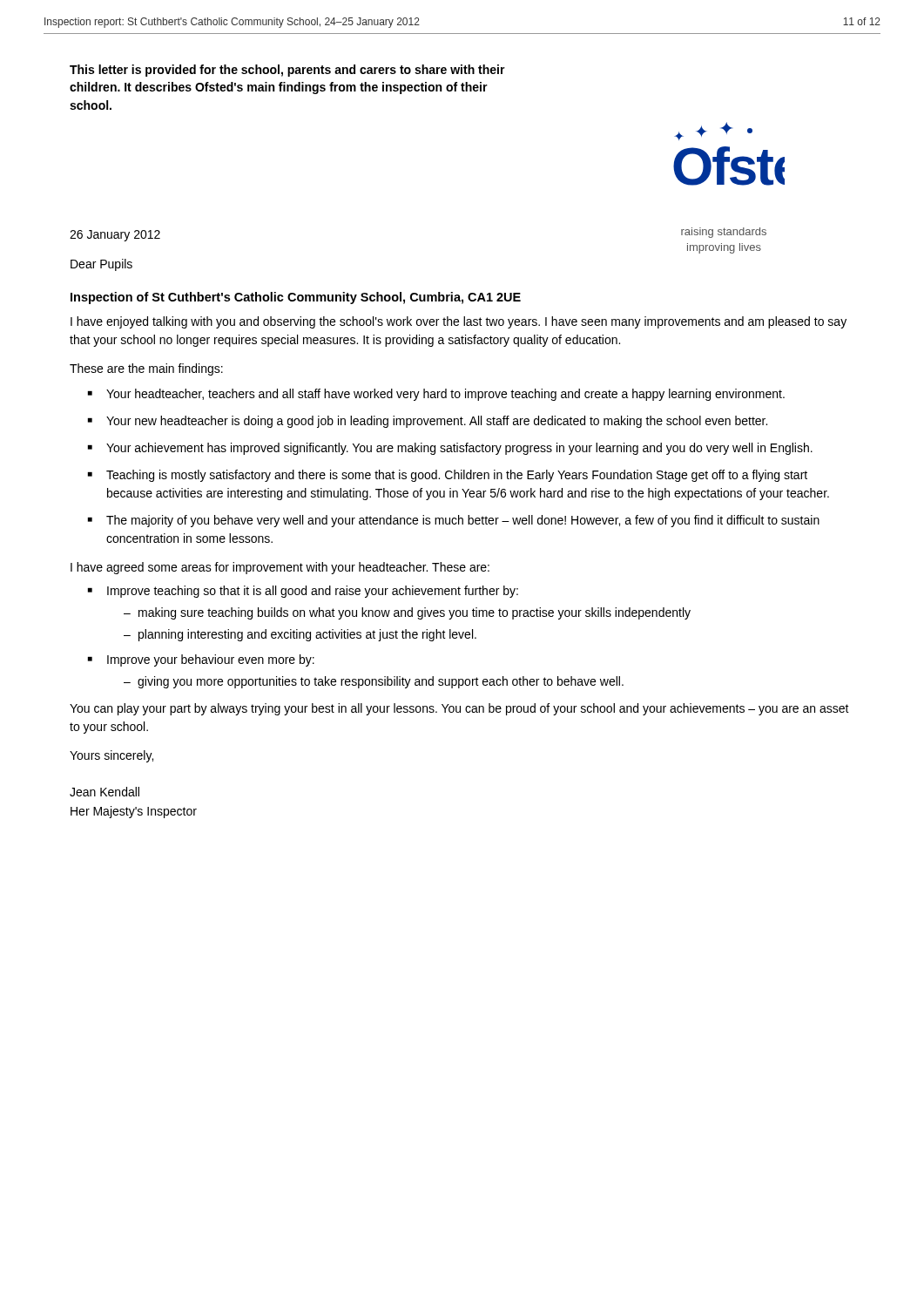Point to the text starting "Your achievement has improved significantly. You"
Viewport: 924px width, 1307px height.
pyautogui.click(x=460, y=448)
